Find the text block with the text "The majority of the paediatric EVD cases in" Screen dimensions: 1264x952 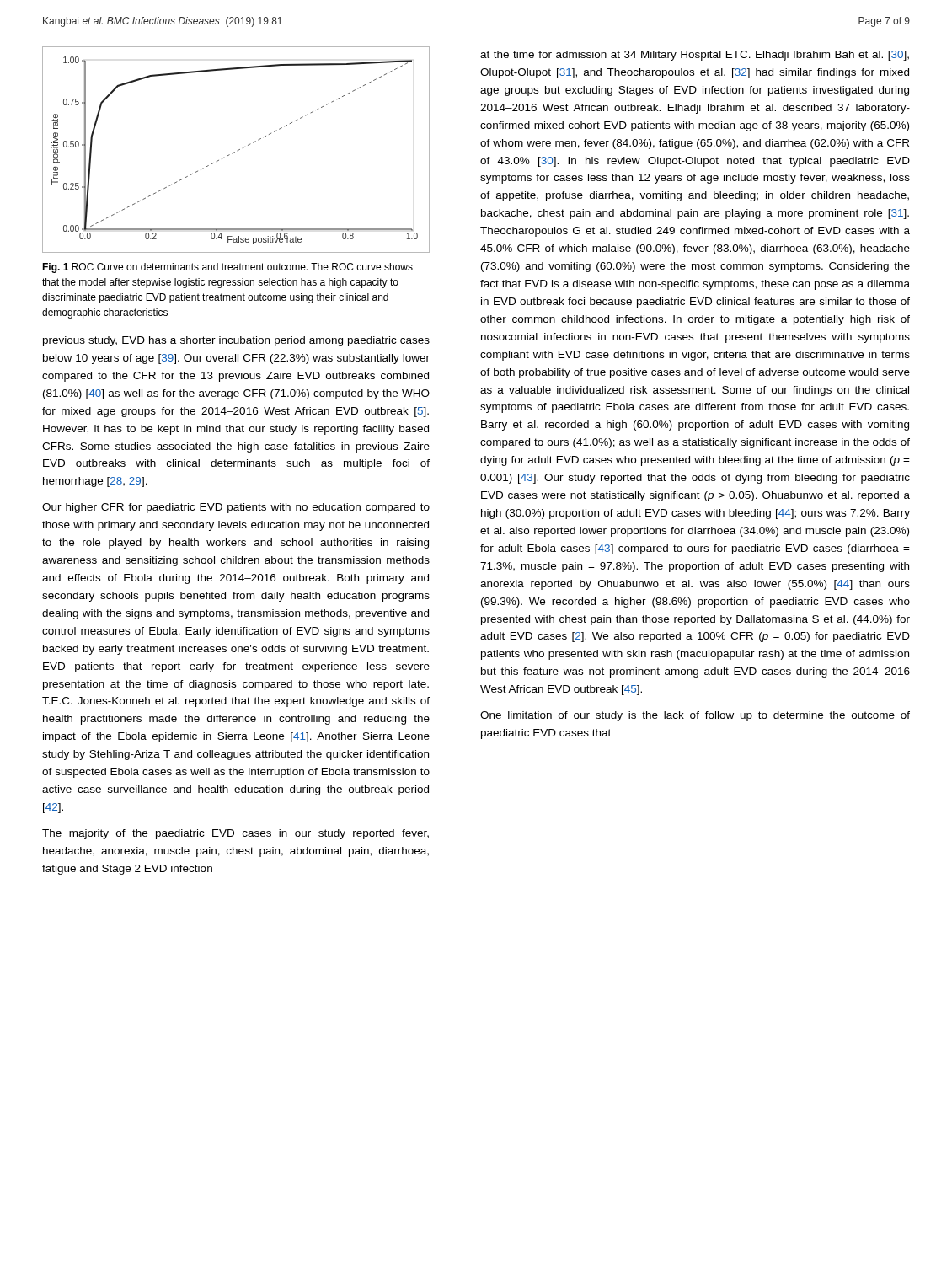(x=236, y=850)
